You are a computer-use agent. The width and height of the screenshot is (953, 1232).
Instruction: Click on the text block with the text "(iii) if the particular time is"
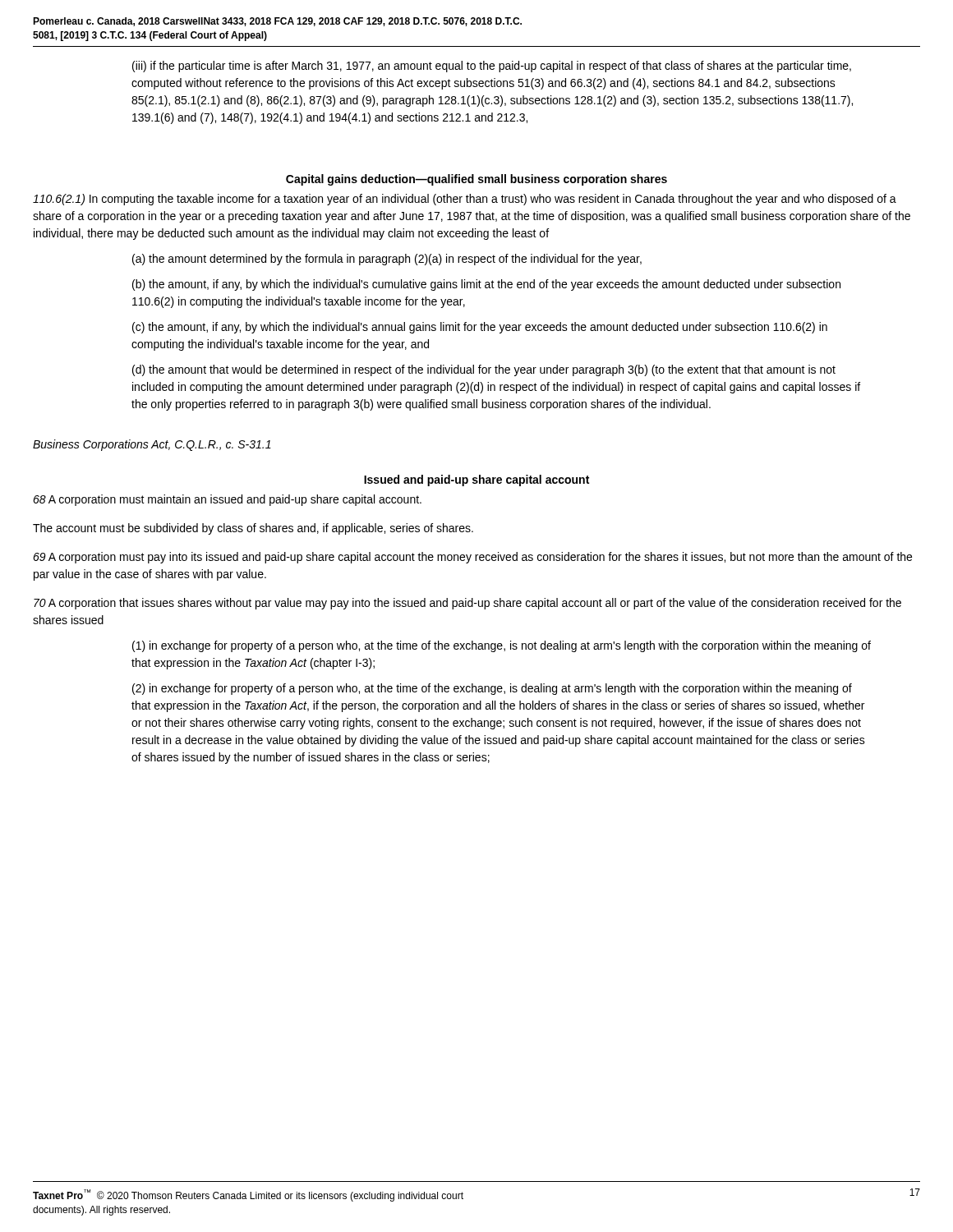coord(493,92)
